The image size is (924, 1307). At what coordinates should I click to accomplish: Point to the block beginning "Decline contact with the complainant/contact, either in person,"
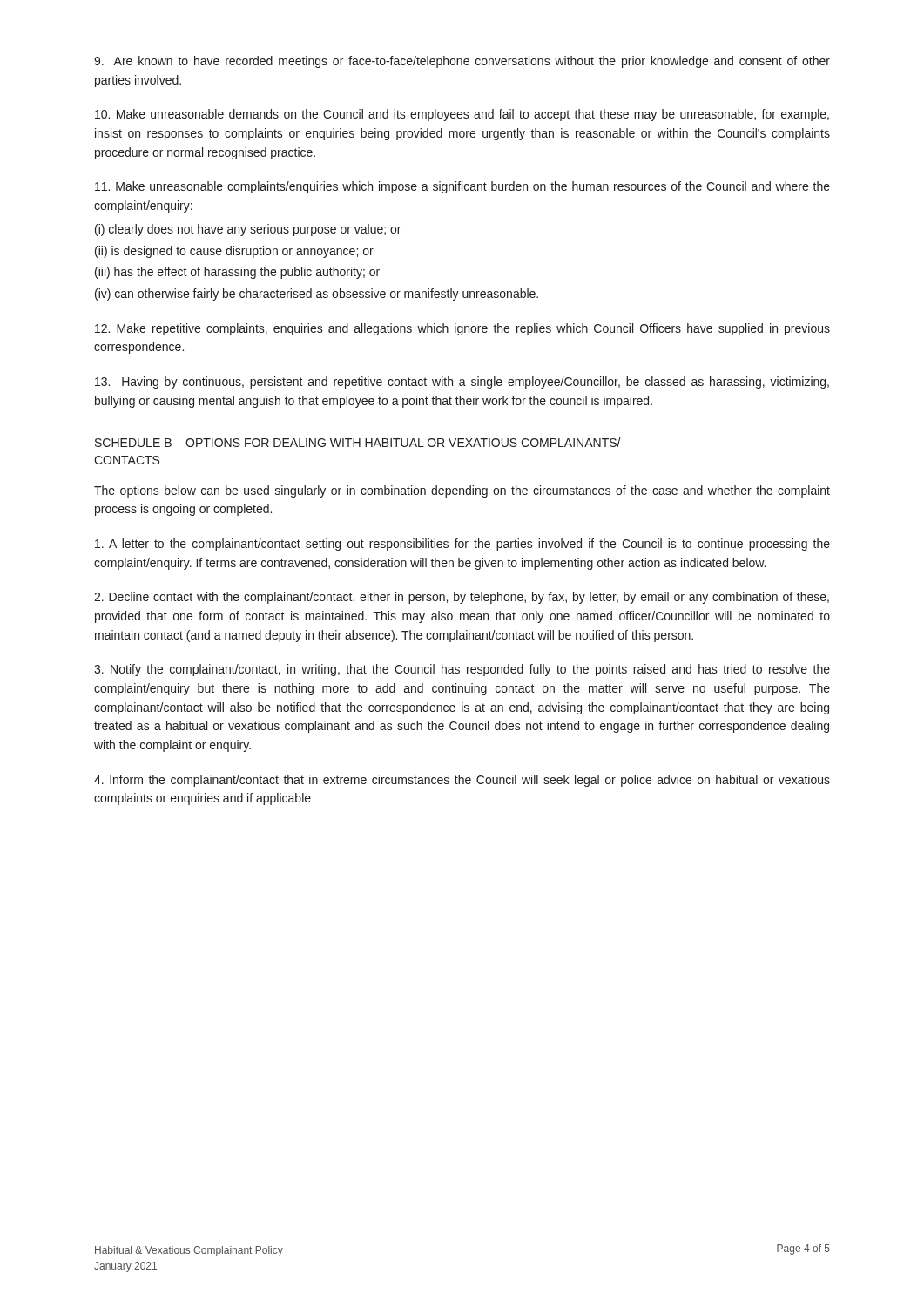(462, 616)
